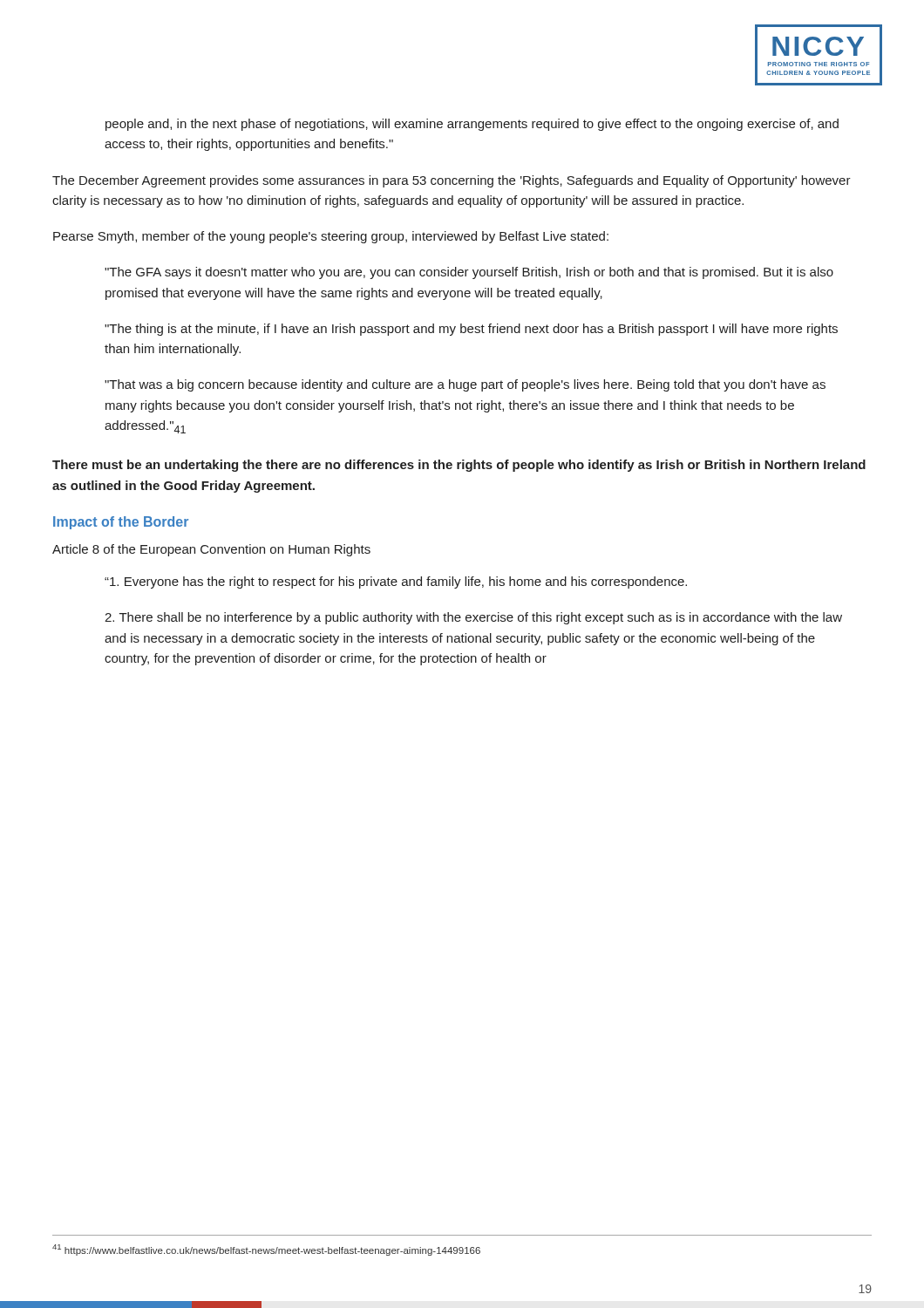The image size is (924, 1308).
Task: Find the section header
Action: 462,523
